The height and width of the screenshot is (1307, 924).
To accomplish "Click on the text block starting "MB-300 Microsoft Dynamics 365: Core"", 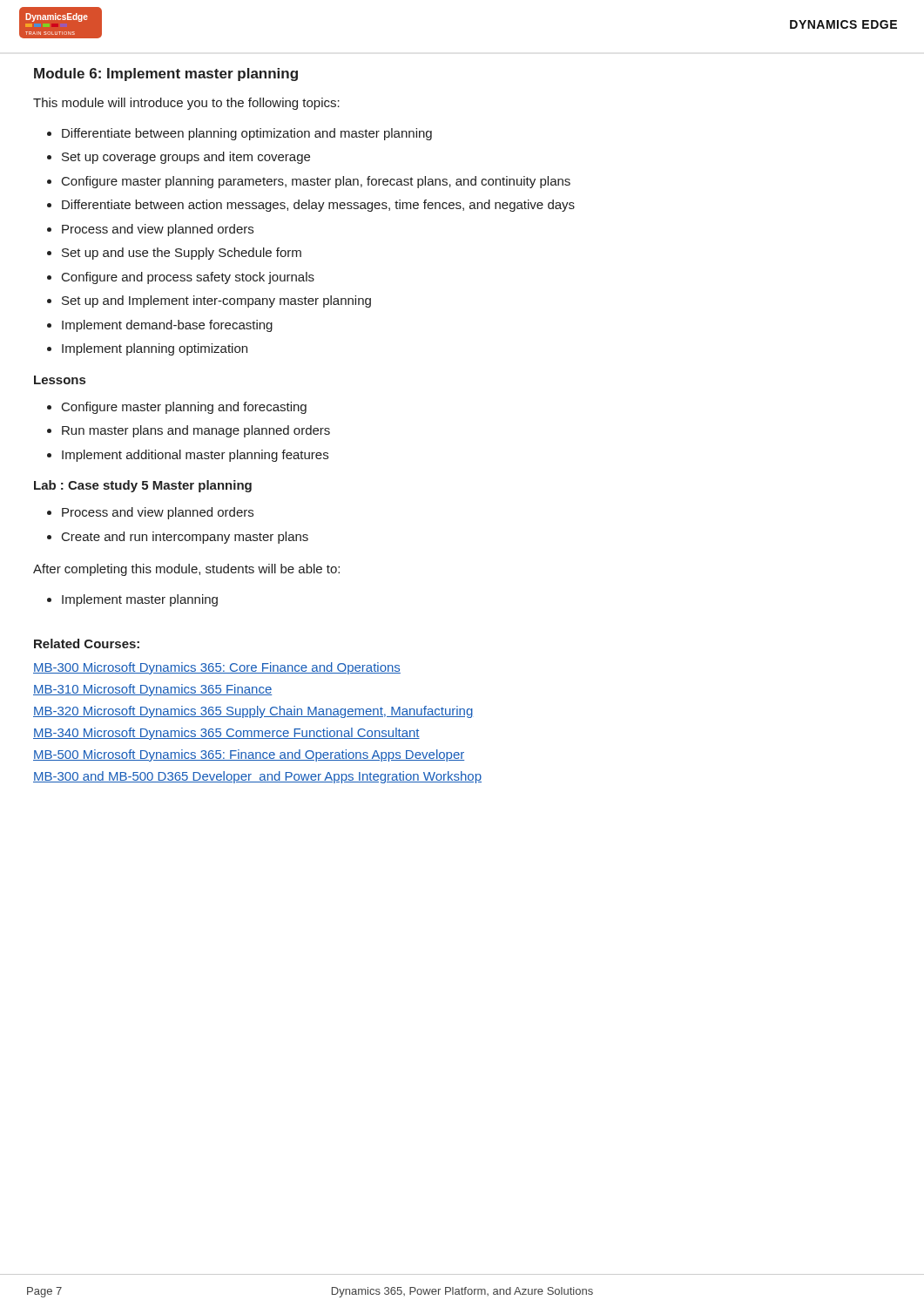I will coord(217,667).
